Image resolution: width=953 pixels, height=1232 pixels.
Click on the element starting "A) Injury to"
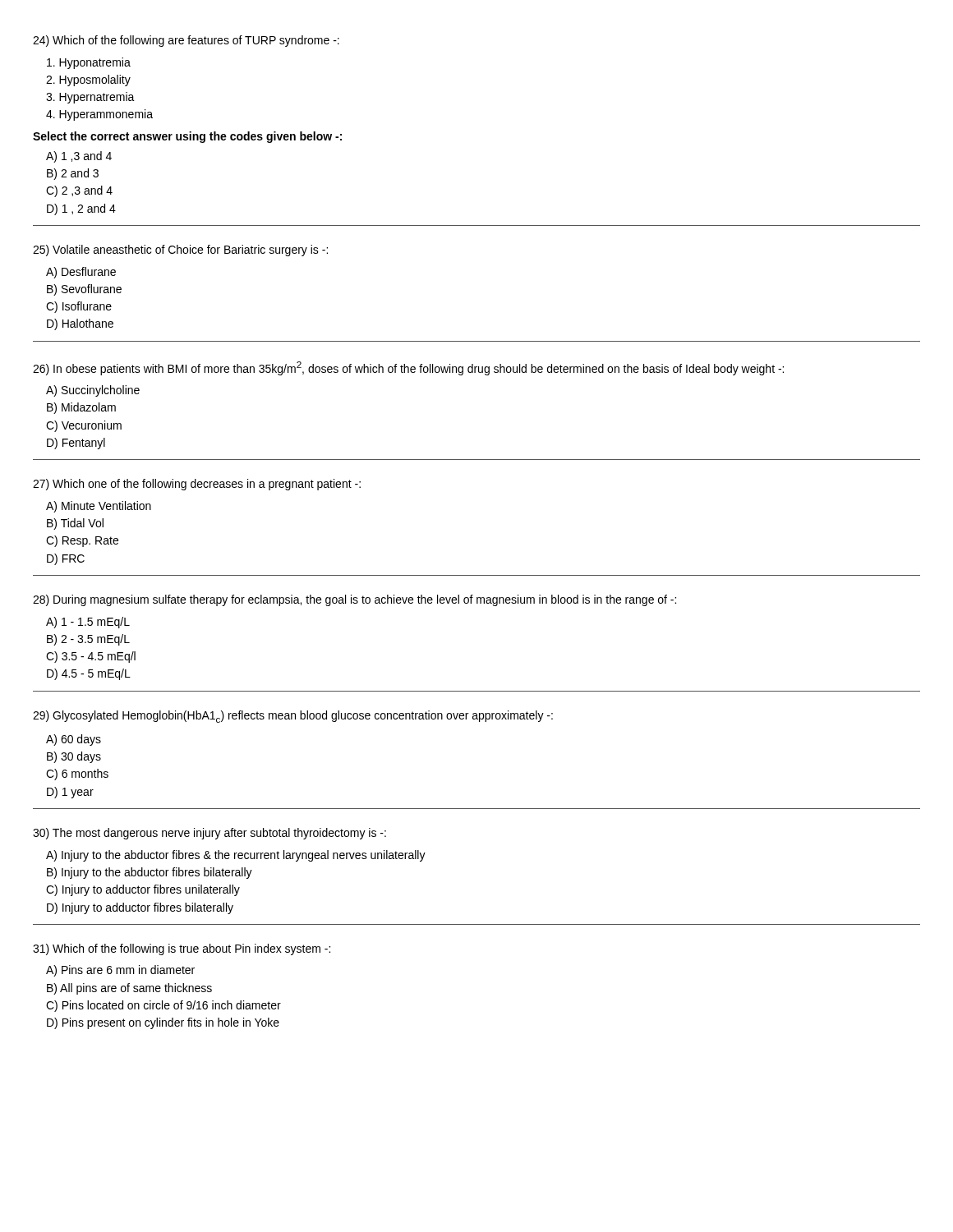(x=236, y=855)
